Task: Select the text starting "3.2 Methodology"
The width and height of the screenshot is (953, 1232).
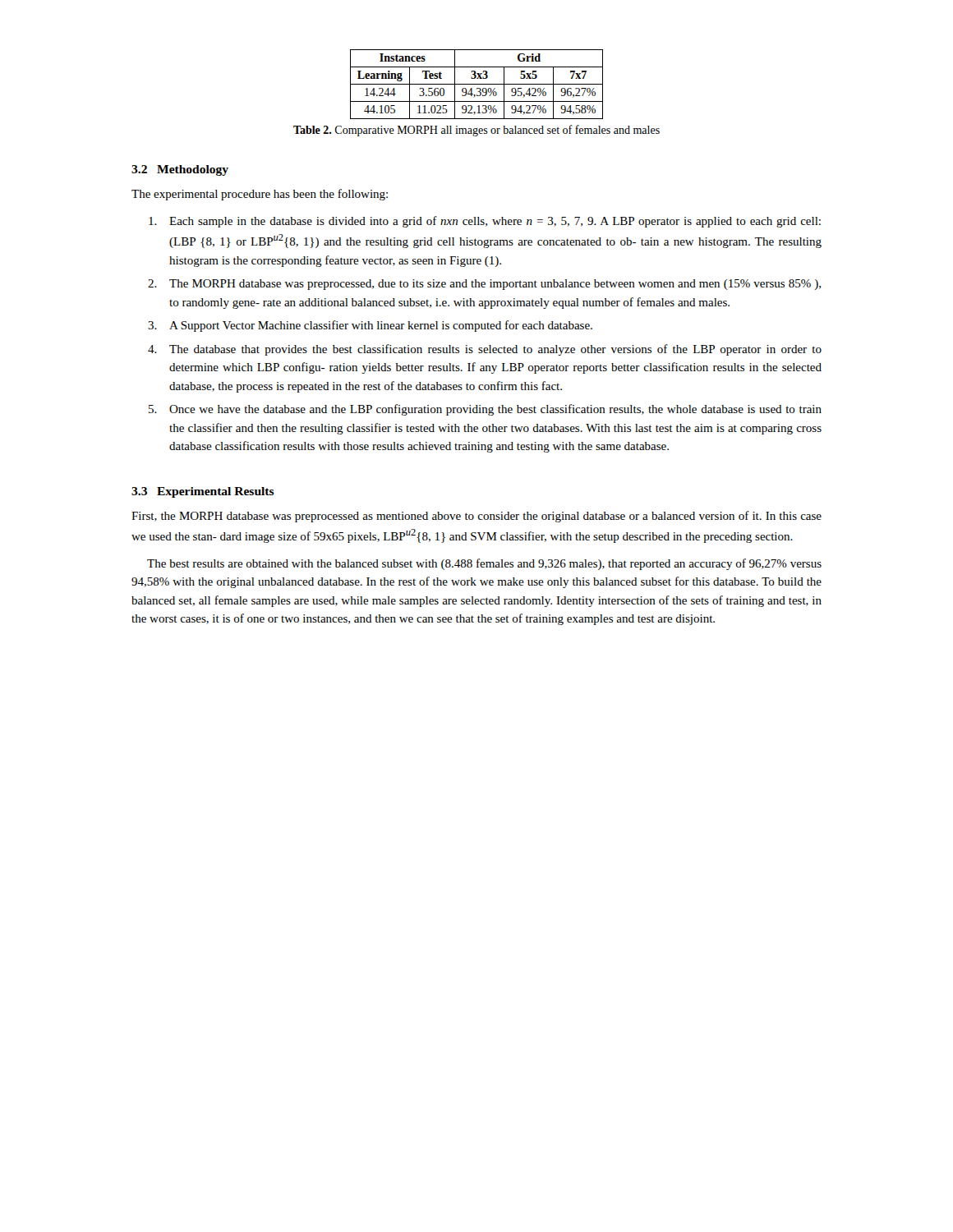Action: click(180, 169)
